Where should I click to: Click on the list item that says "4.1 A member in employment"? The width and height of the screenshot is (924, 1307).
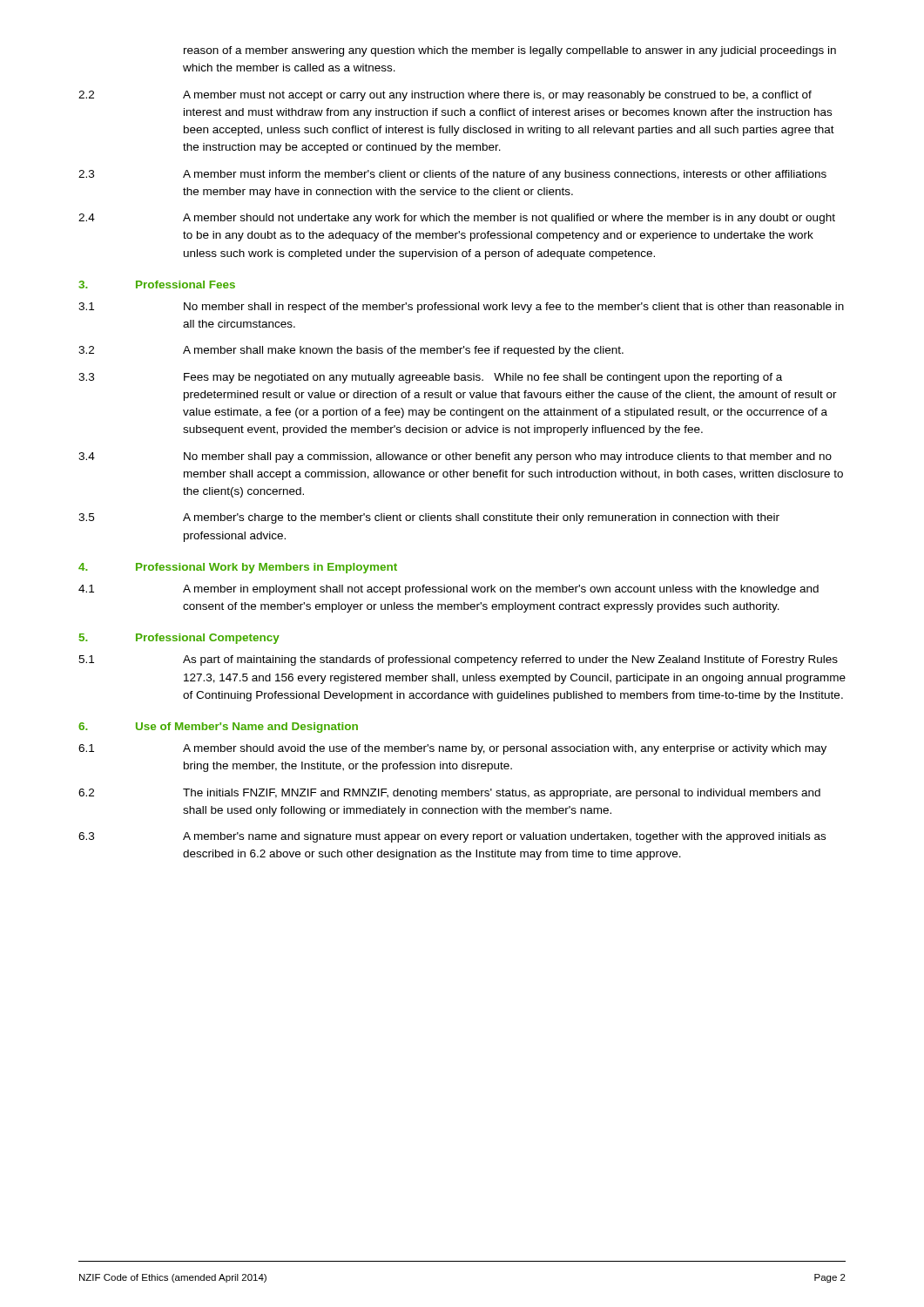coord(462,598)
